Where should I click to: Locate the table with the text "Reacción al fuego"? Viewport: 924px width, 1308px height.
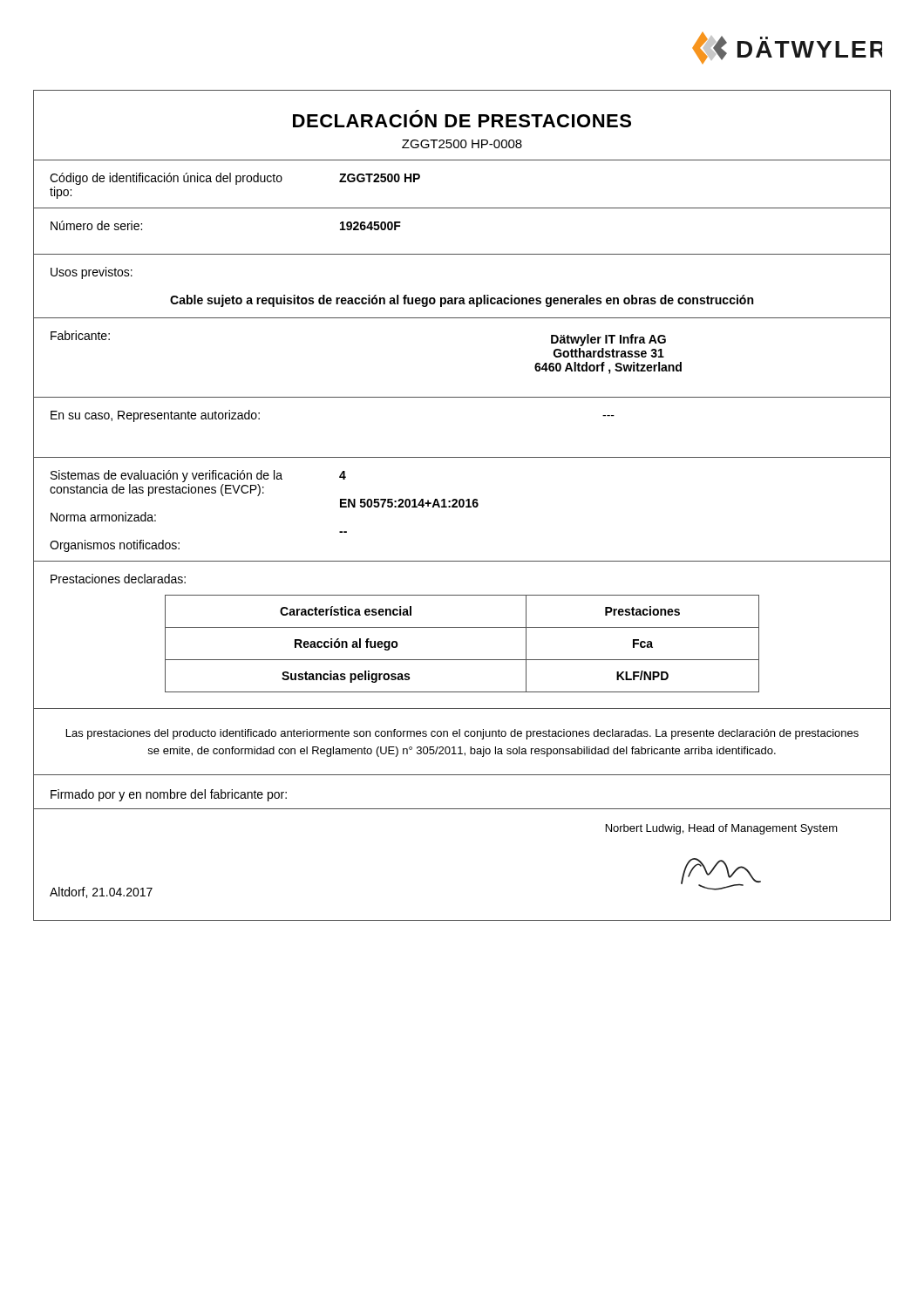click(x=462, y=644)
